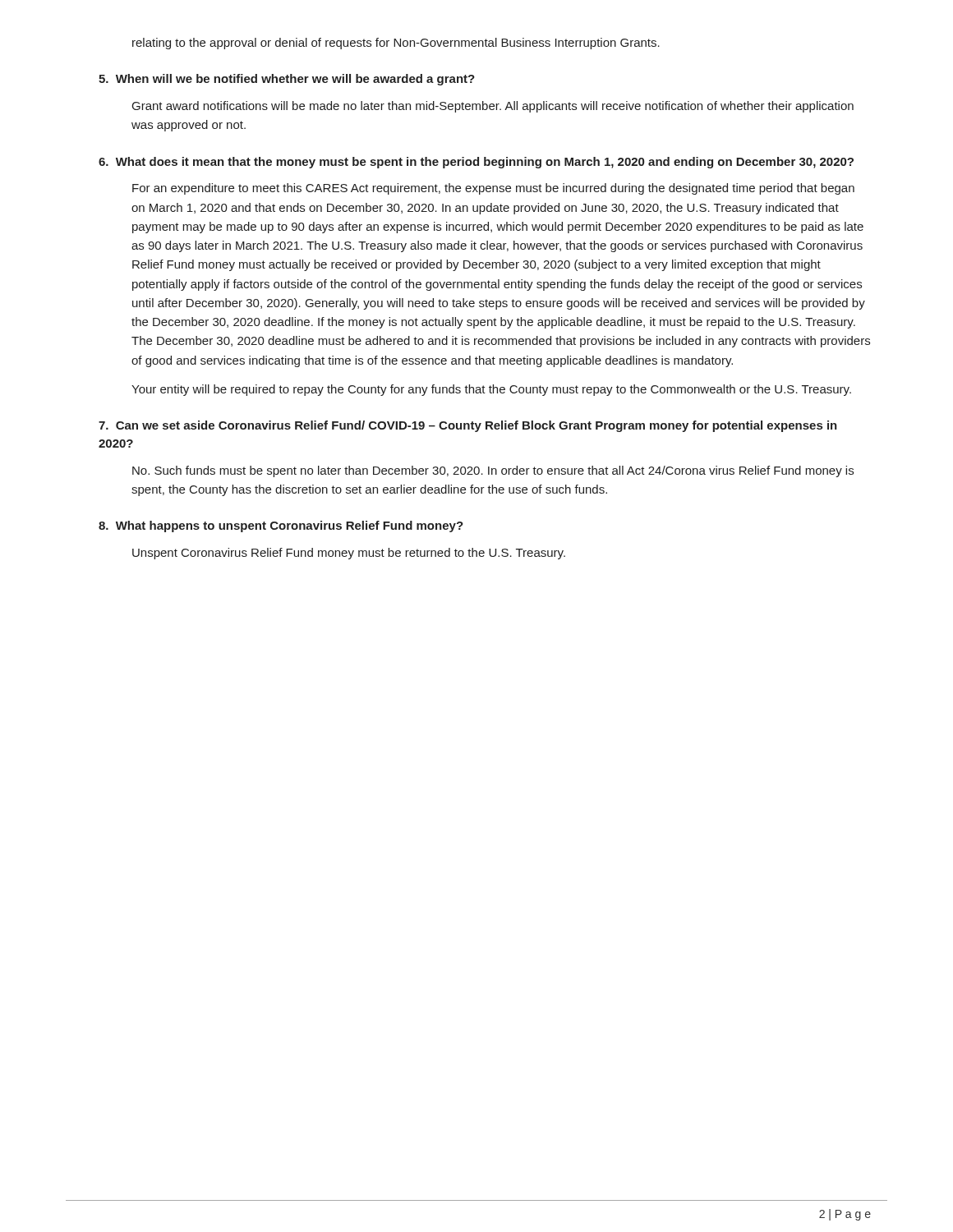Find the section header with the text "8. What happens to"

pyautogui.click(x=281, y=525)
